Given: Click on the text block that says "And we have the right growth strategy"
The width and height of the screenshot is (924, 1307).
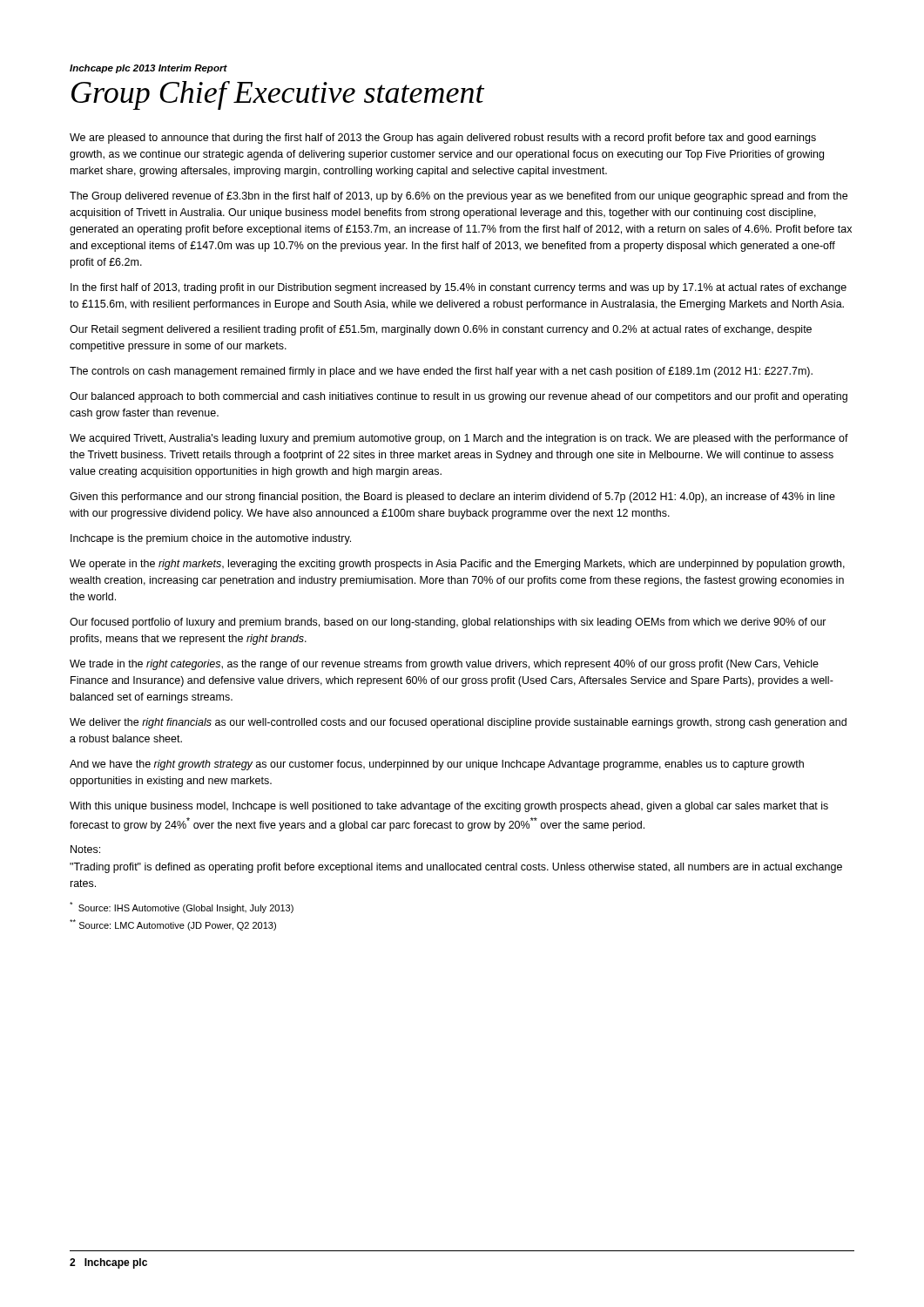Looking at the screenshot, I should [x=437, y=773].
